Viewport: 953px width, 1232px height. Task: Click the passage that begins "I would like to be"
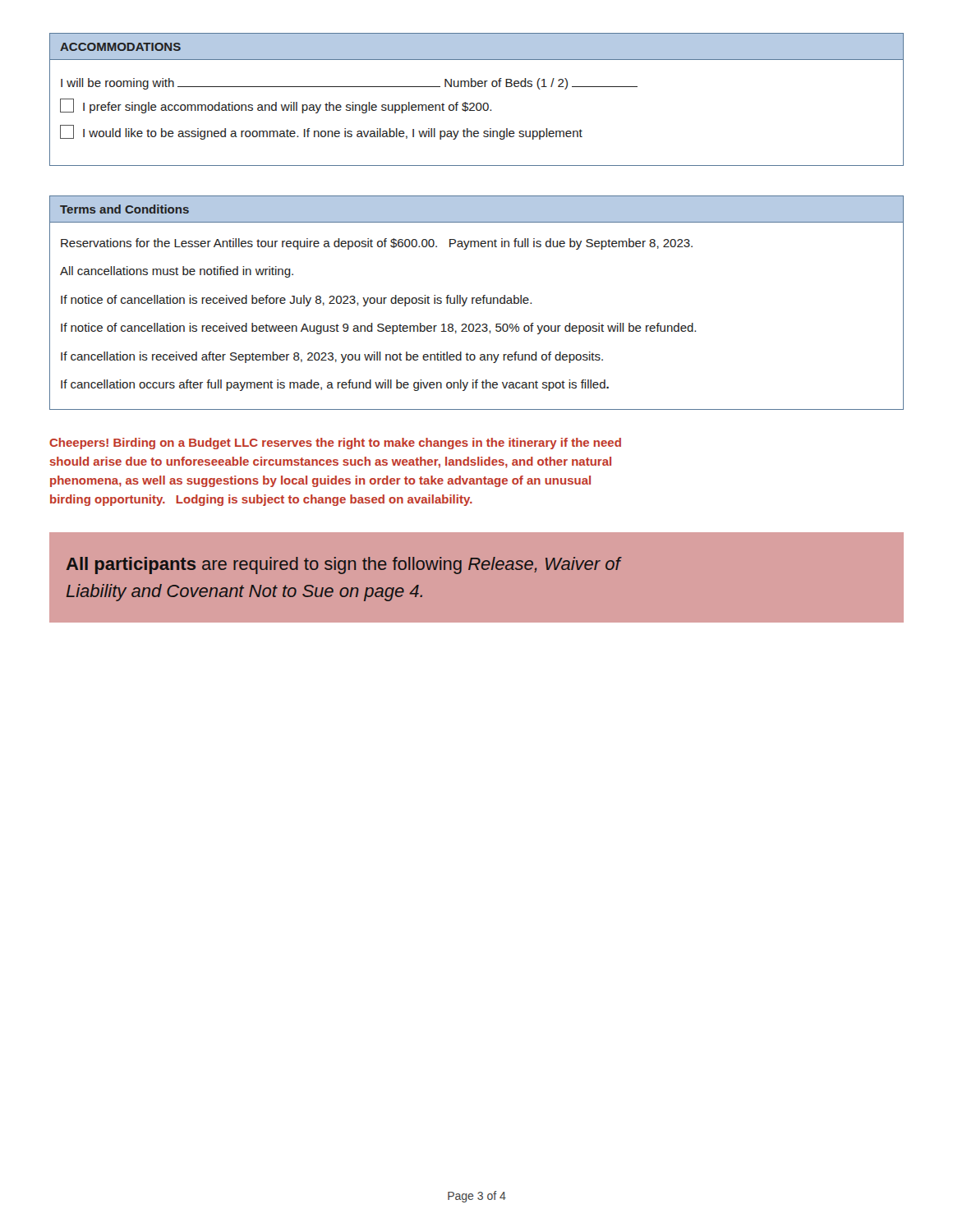coord(321,133)
